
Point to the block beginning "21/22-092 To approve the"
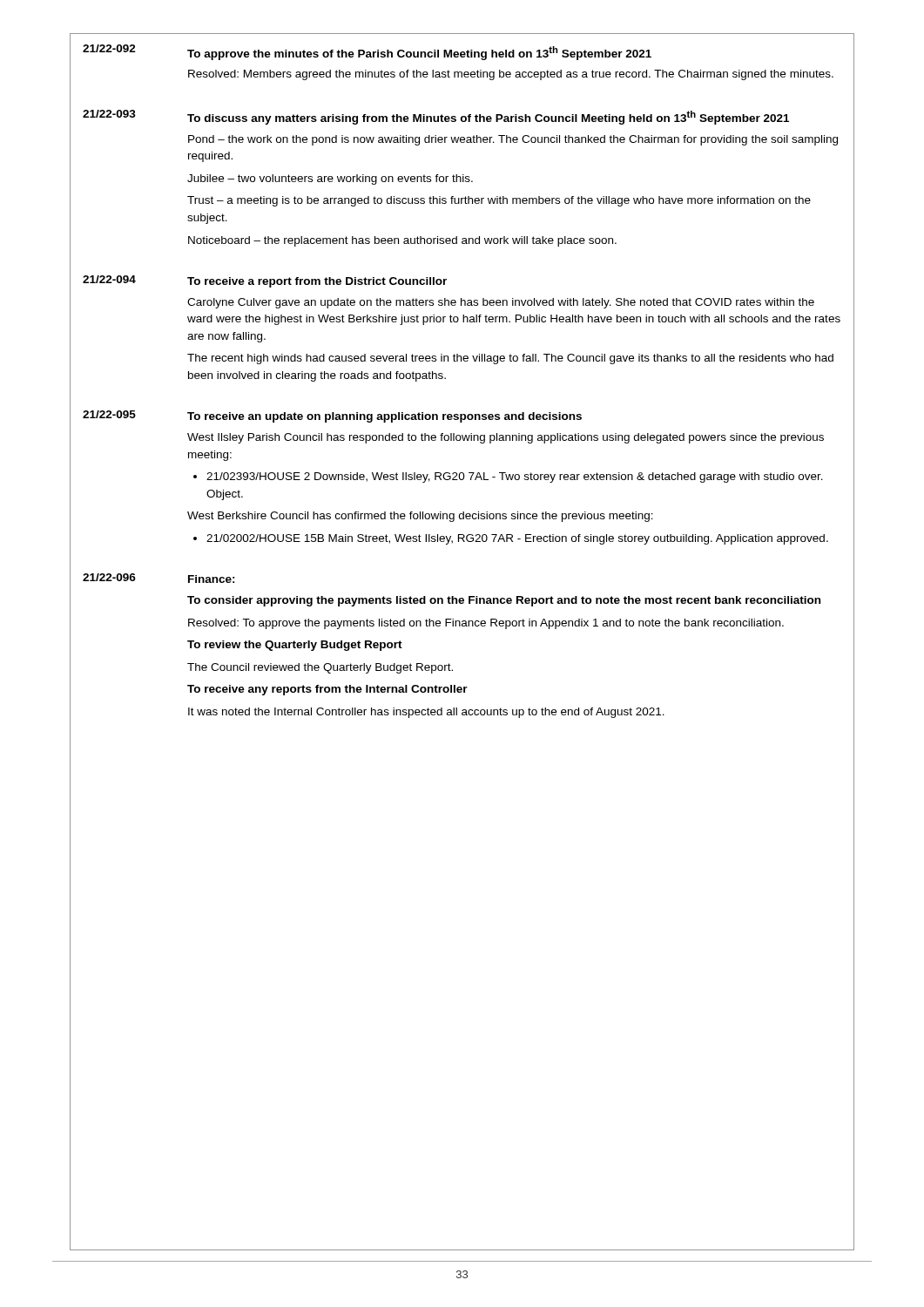point(462,65)
